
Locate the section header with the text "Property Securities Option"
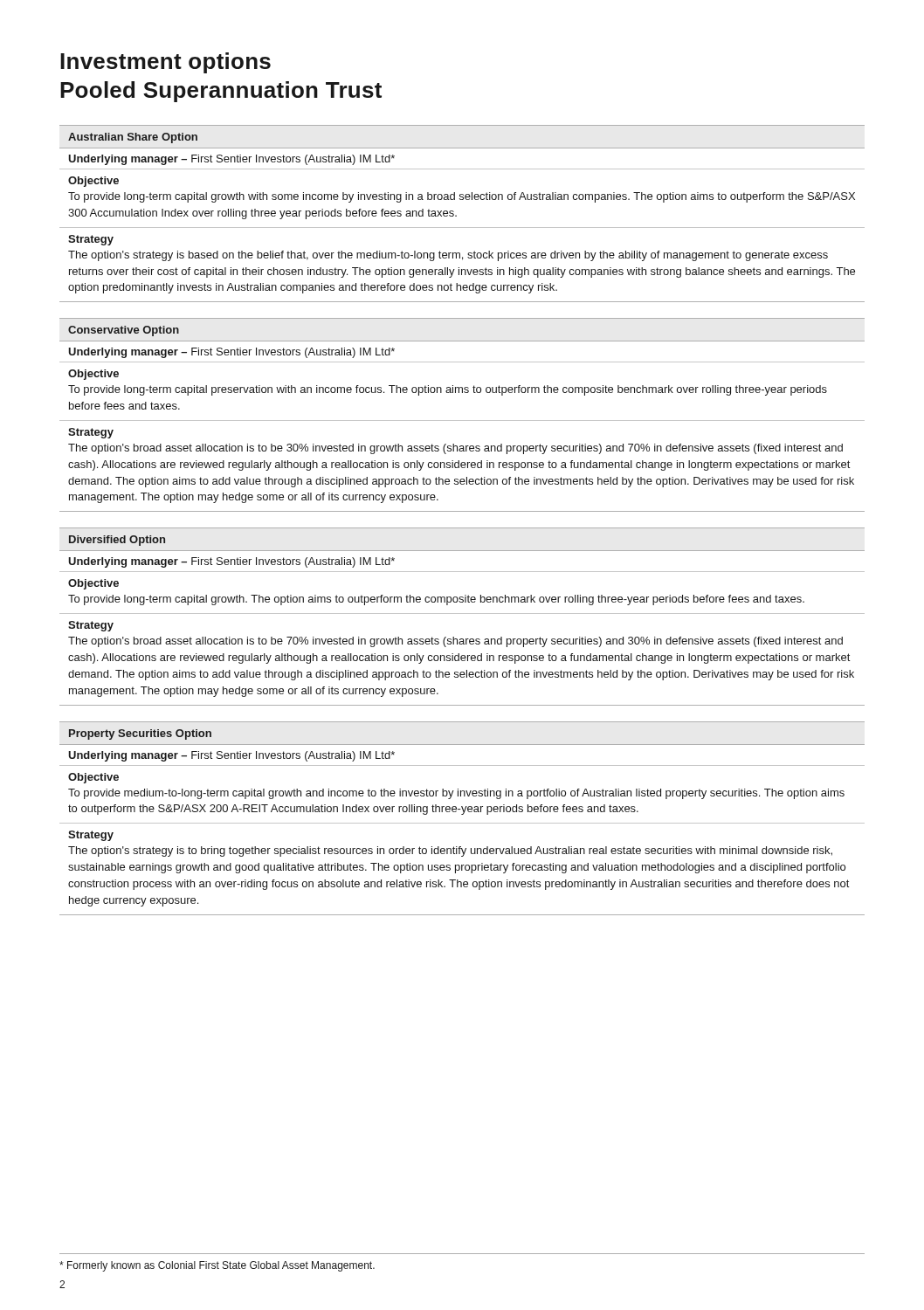click(x=140, y=733)
